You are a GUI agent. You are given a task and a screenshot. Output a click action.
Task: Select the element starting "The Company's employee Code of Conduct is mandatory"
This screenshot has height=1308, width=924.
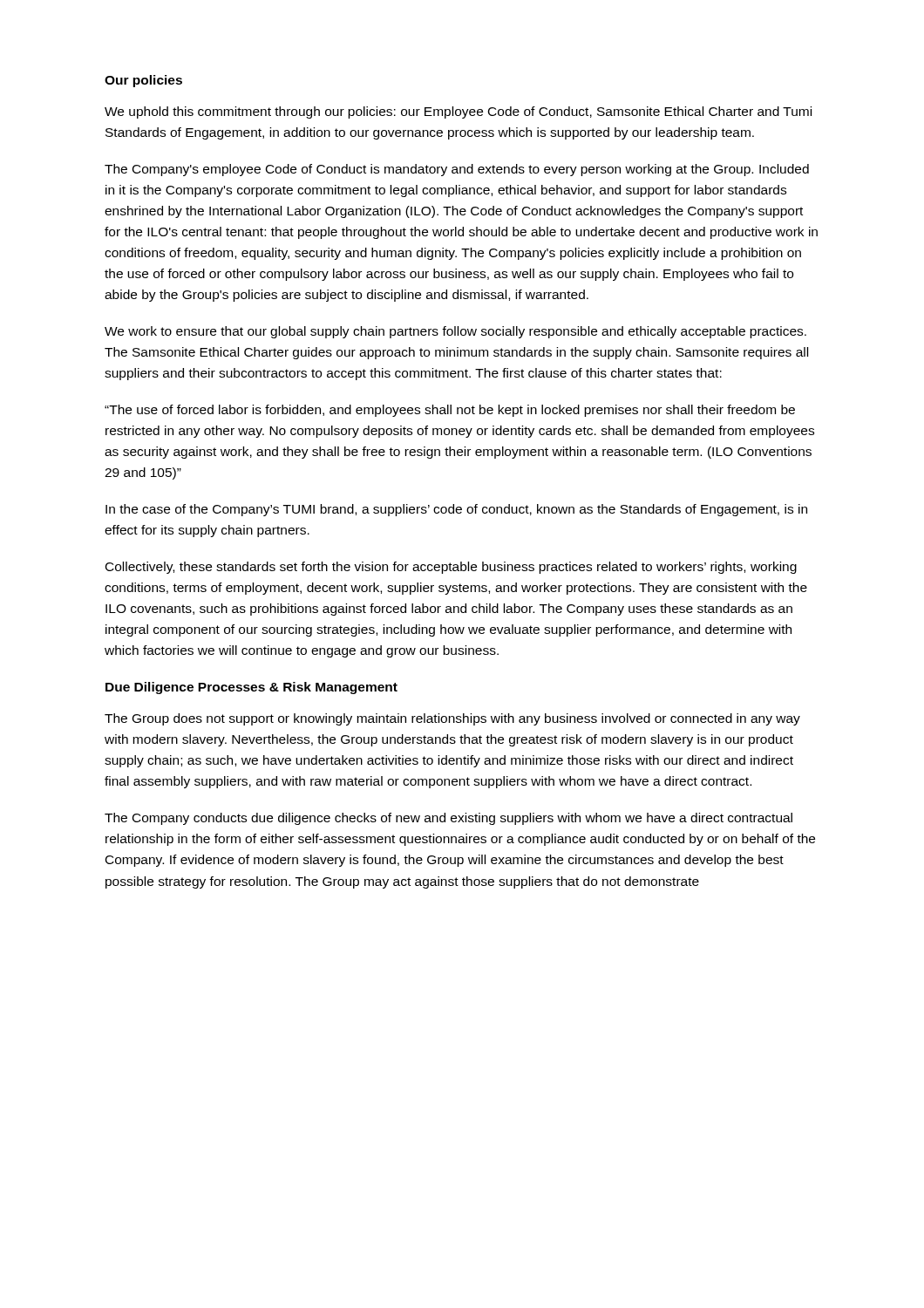point(462,232)
